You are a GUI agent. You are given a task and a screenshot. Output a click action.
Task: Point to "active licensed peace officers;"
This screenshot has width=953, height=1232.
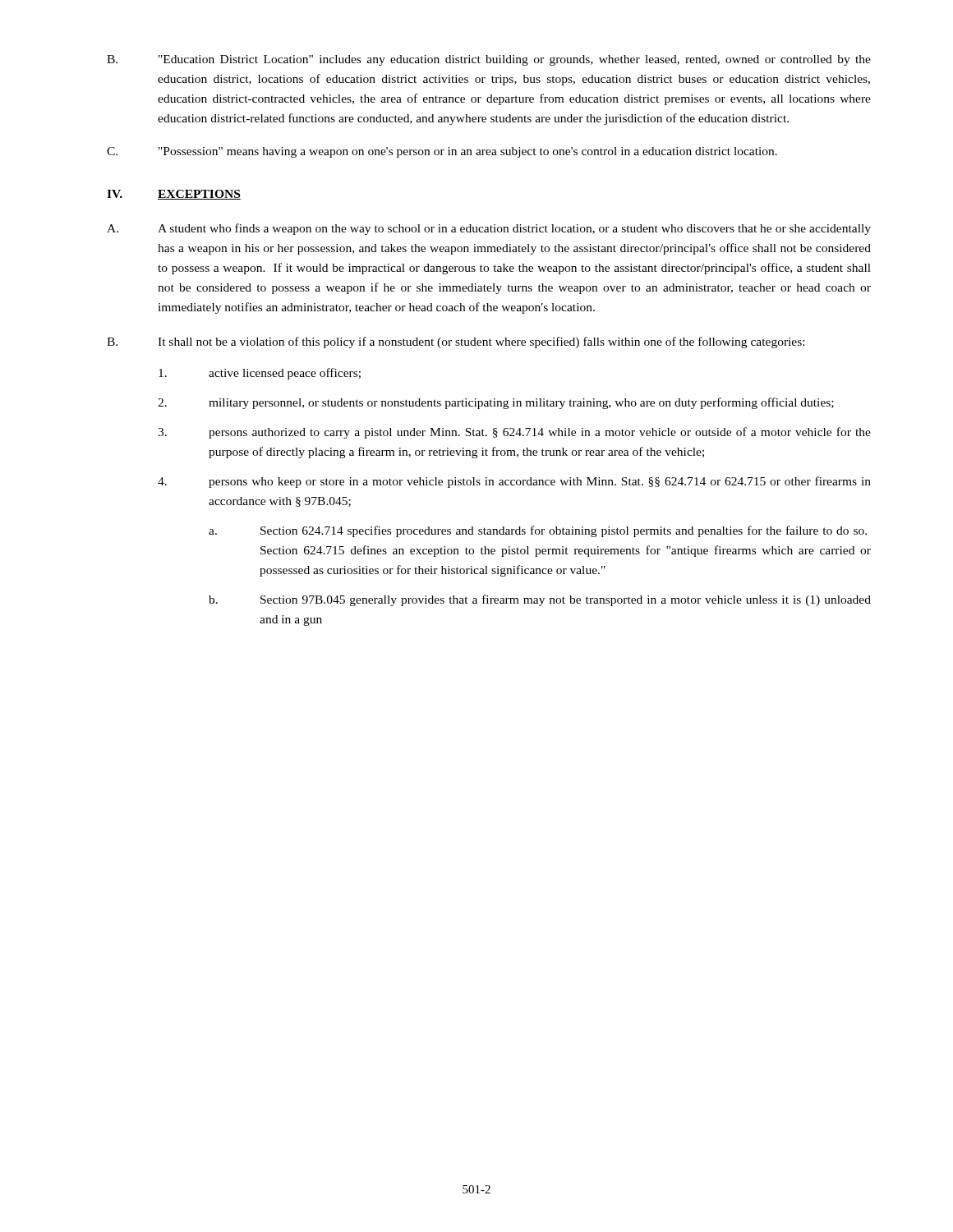[260, 374]
